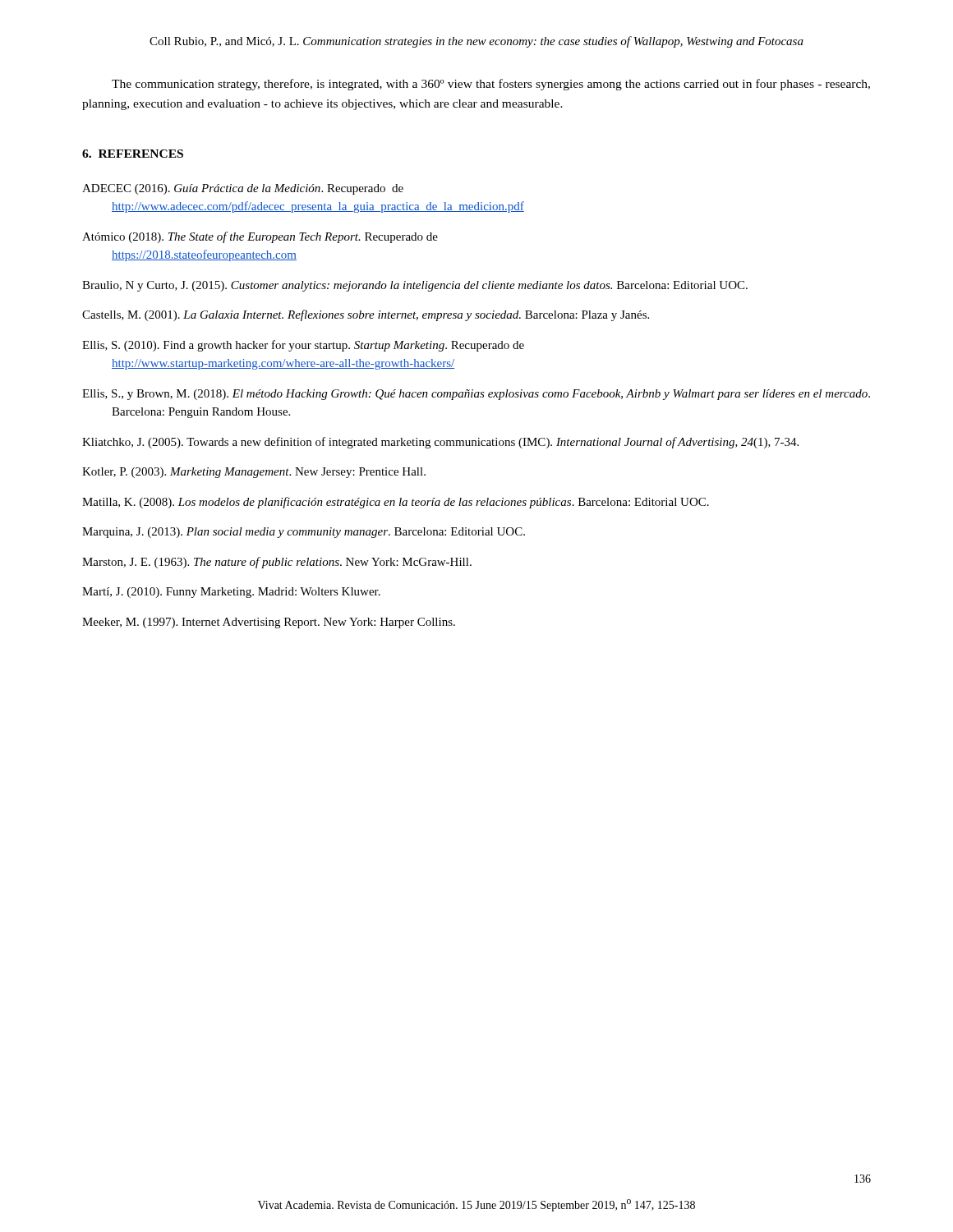
Task: Locate the section header
Action: click(x=133, y=153)
